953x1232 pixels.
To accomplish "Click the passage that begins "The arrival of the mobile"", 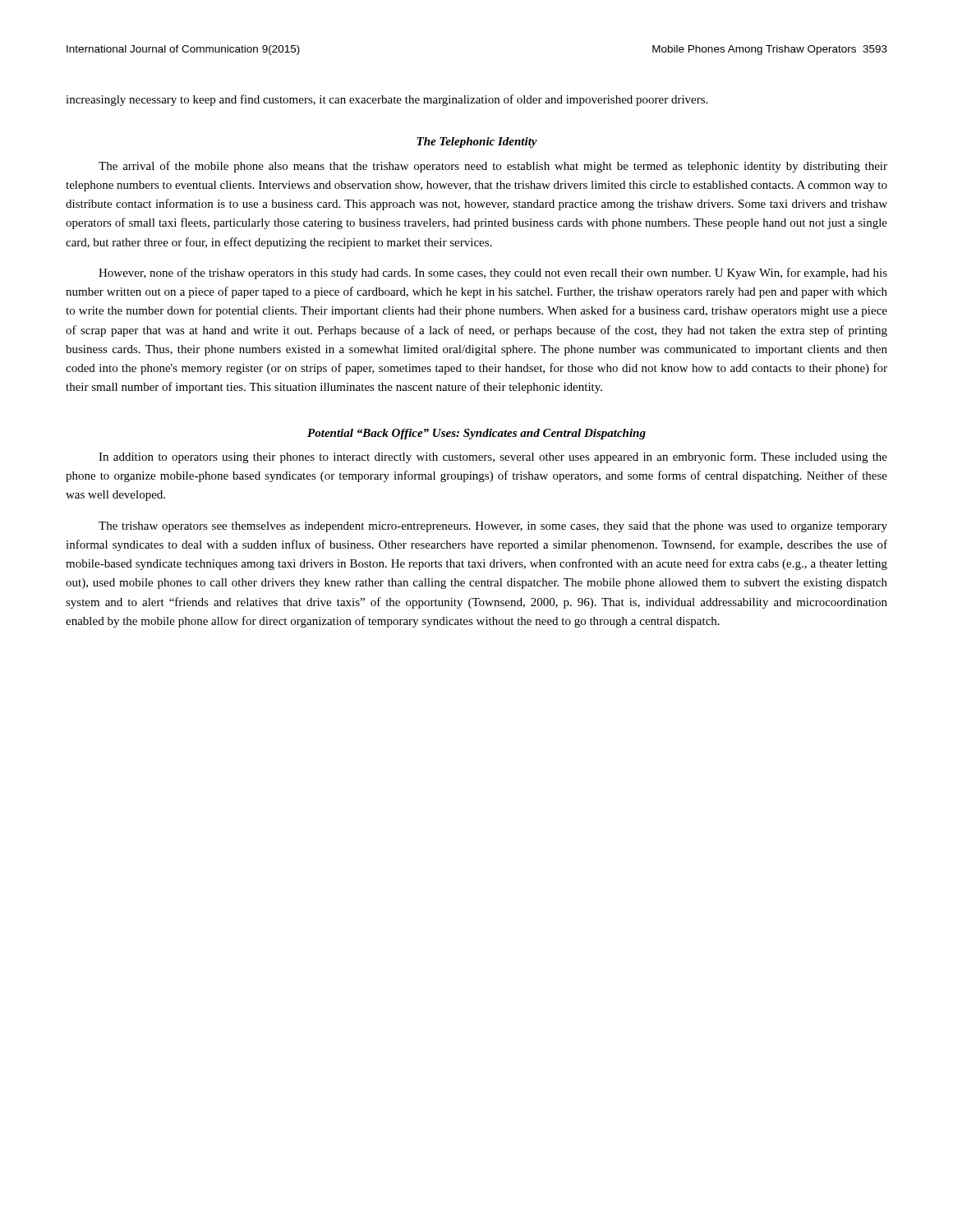I will click(x=476, y=204).
